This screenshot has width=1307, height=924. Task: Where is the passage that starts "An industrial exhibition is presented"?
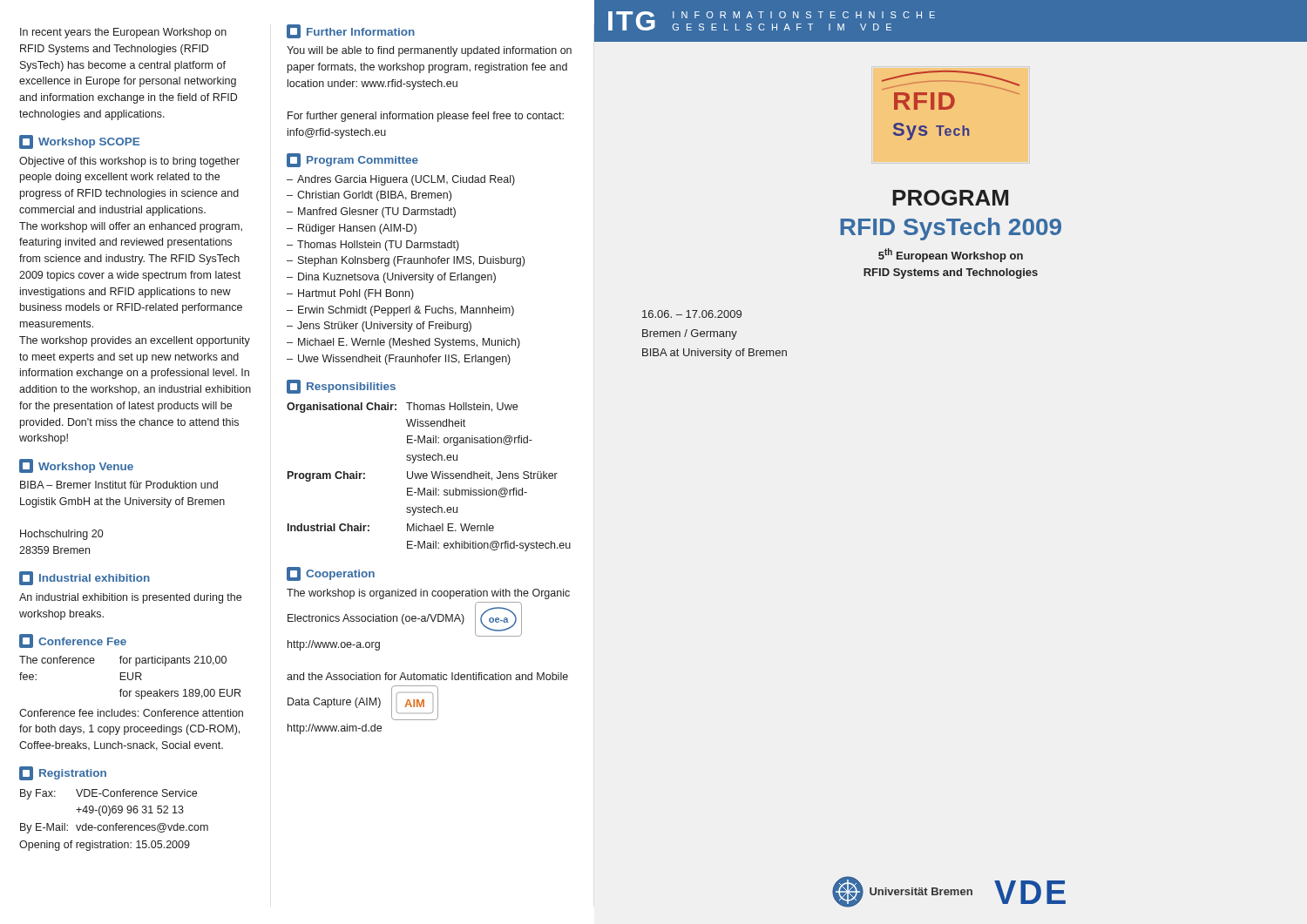coord(131,605)
